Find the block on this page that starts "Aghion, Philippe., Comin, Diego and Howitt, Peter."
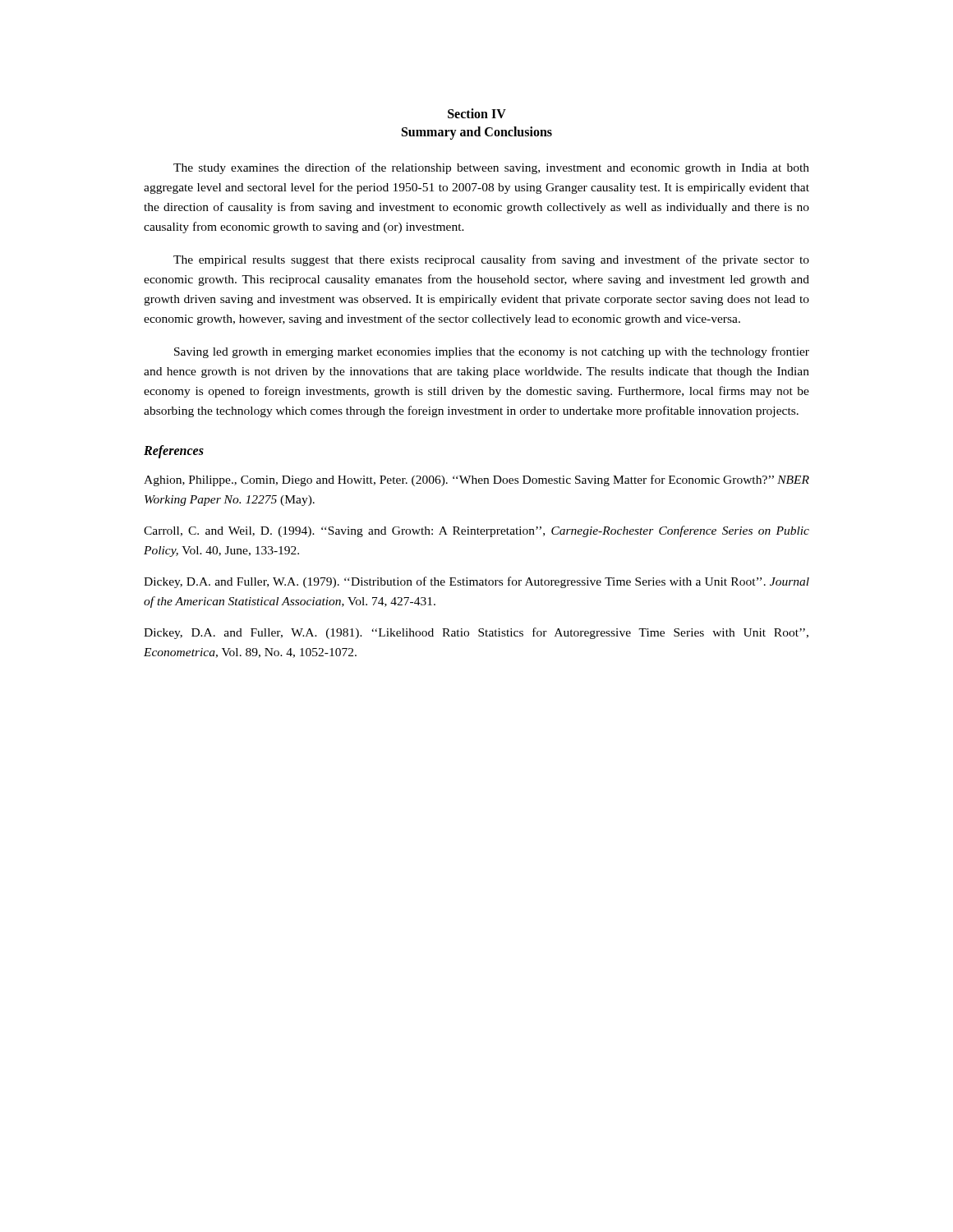The width and height of the screenshot is (953, 1232). tap(476, 489)
